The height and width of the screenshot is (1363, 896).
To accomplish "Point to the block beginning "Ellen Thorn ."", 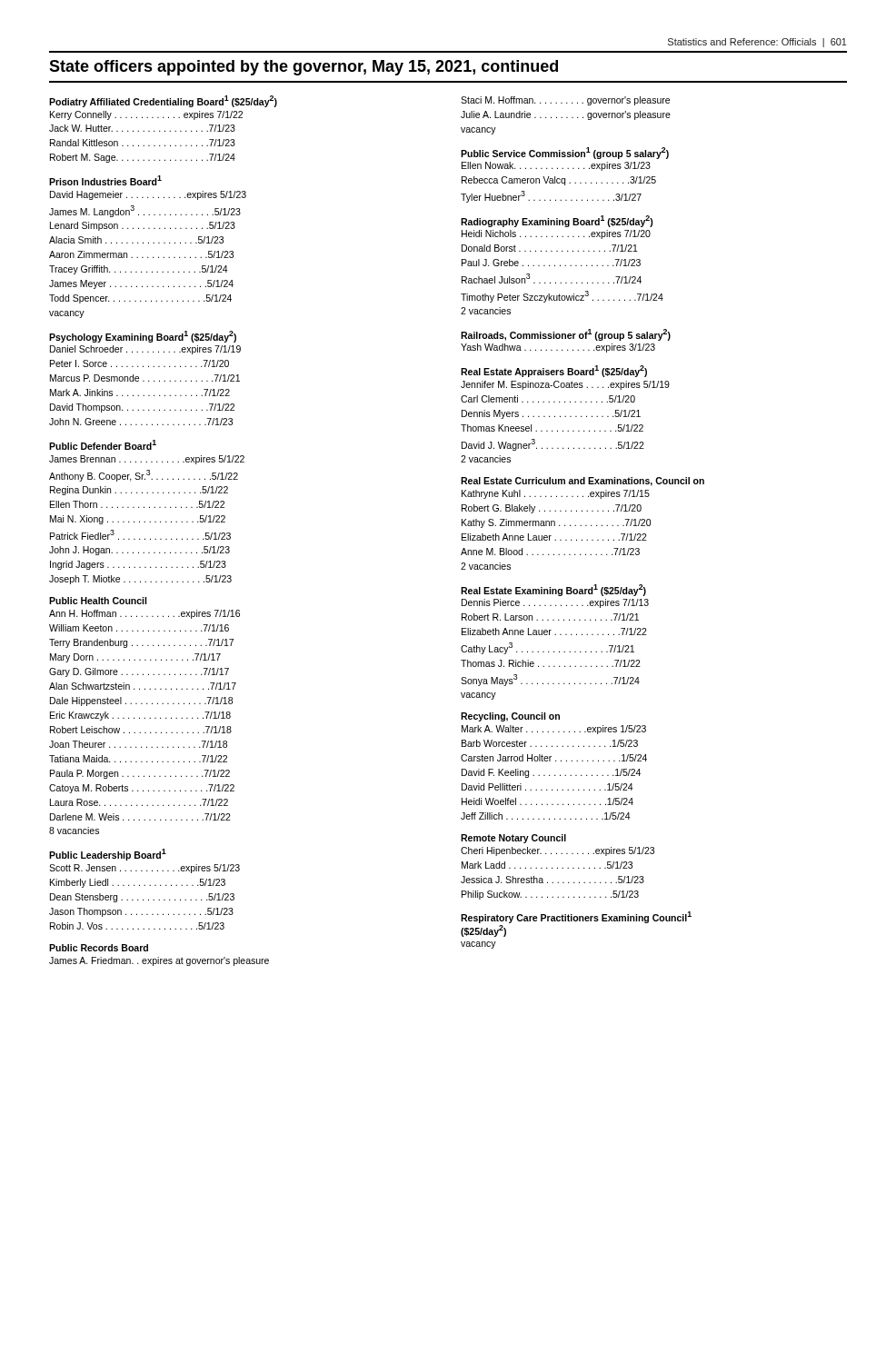I will pyautogui.click(x=137, y=504).
